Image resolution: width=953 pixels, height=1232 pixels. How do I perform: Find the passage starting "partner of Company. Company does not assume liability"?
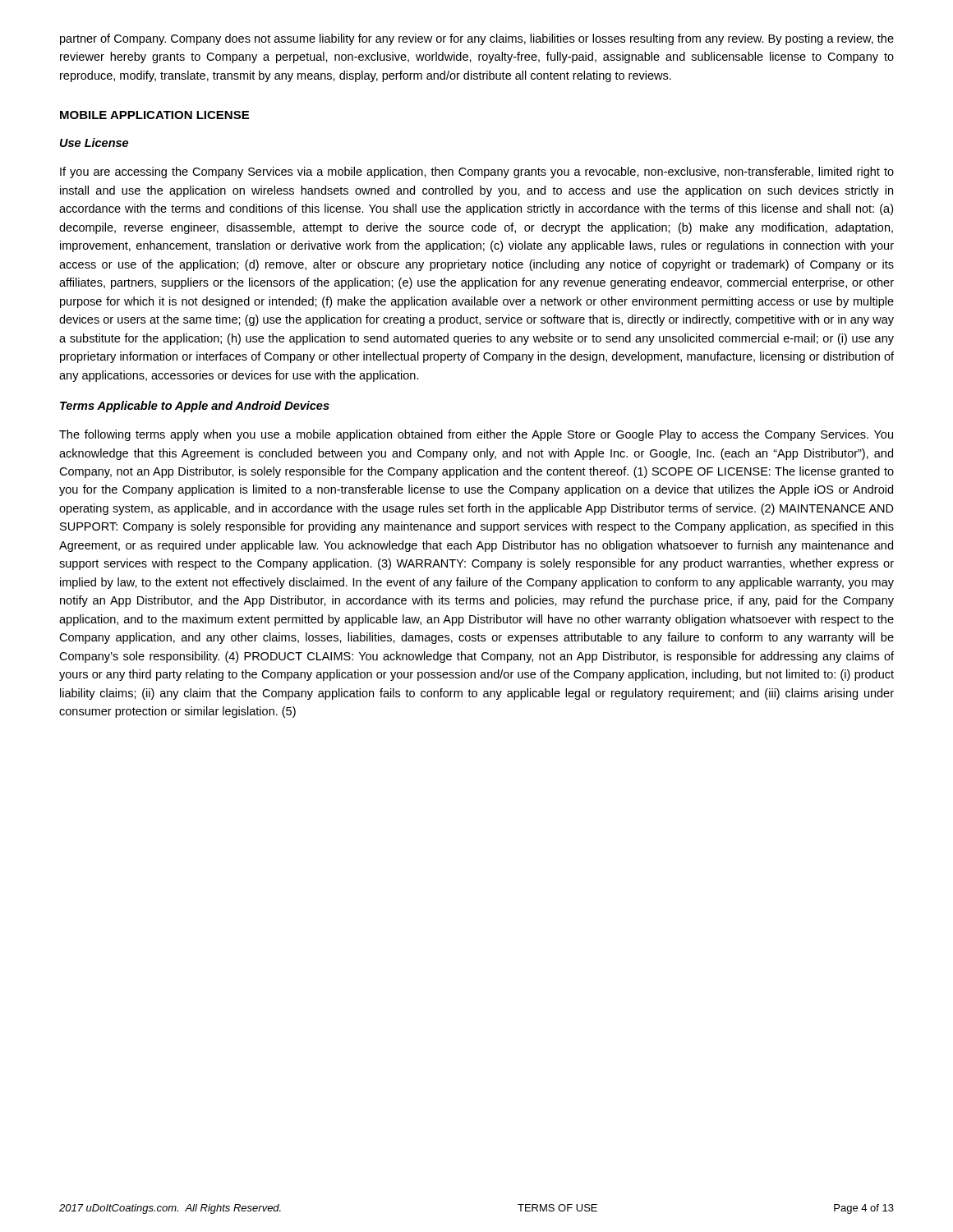pos(476,57)
